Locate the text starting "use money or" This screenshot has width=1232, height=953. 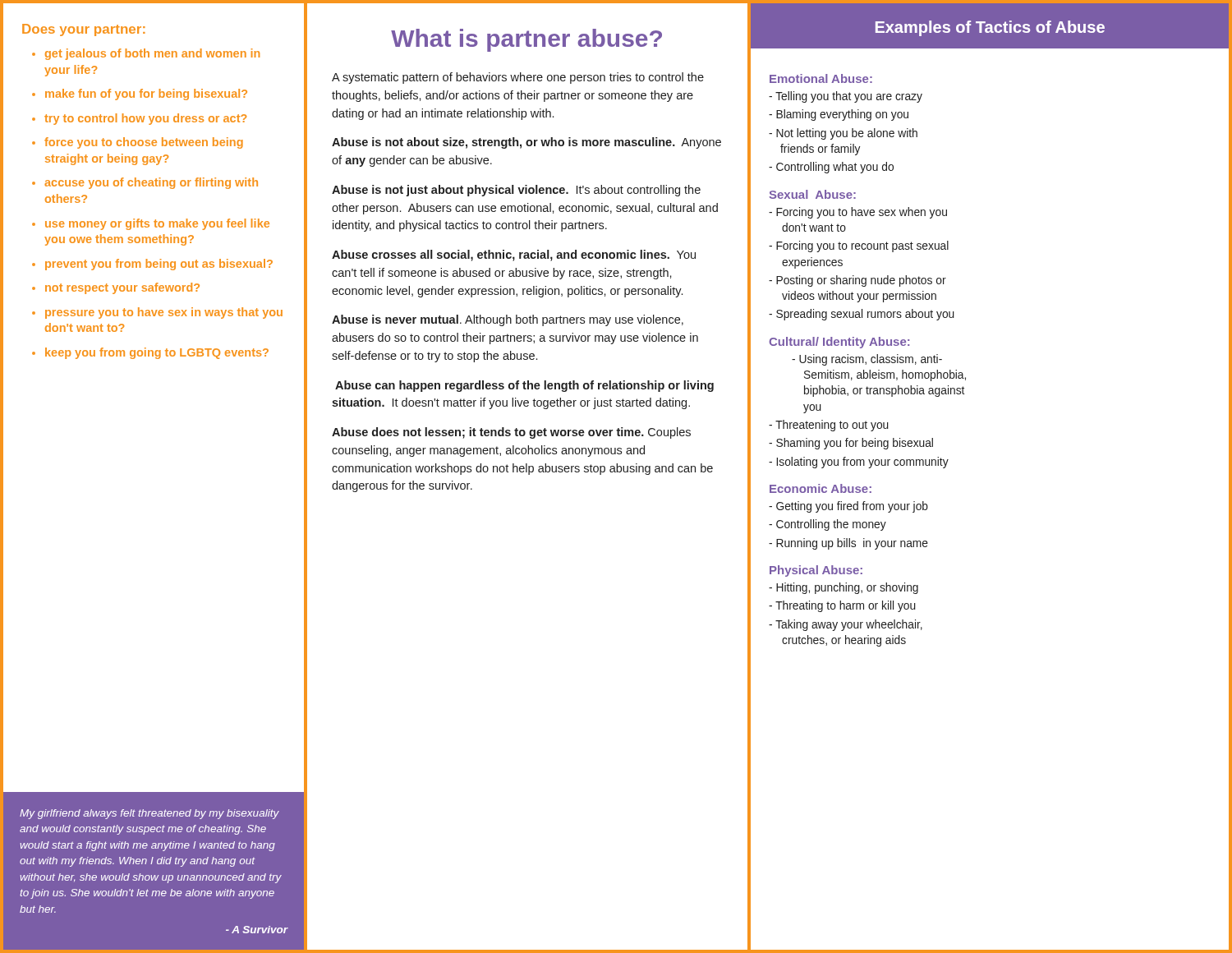click(x=157, y=231)
